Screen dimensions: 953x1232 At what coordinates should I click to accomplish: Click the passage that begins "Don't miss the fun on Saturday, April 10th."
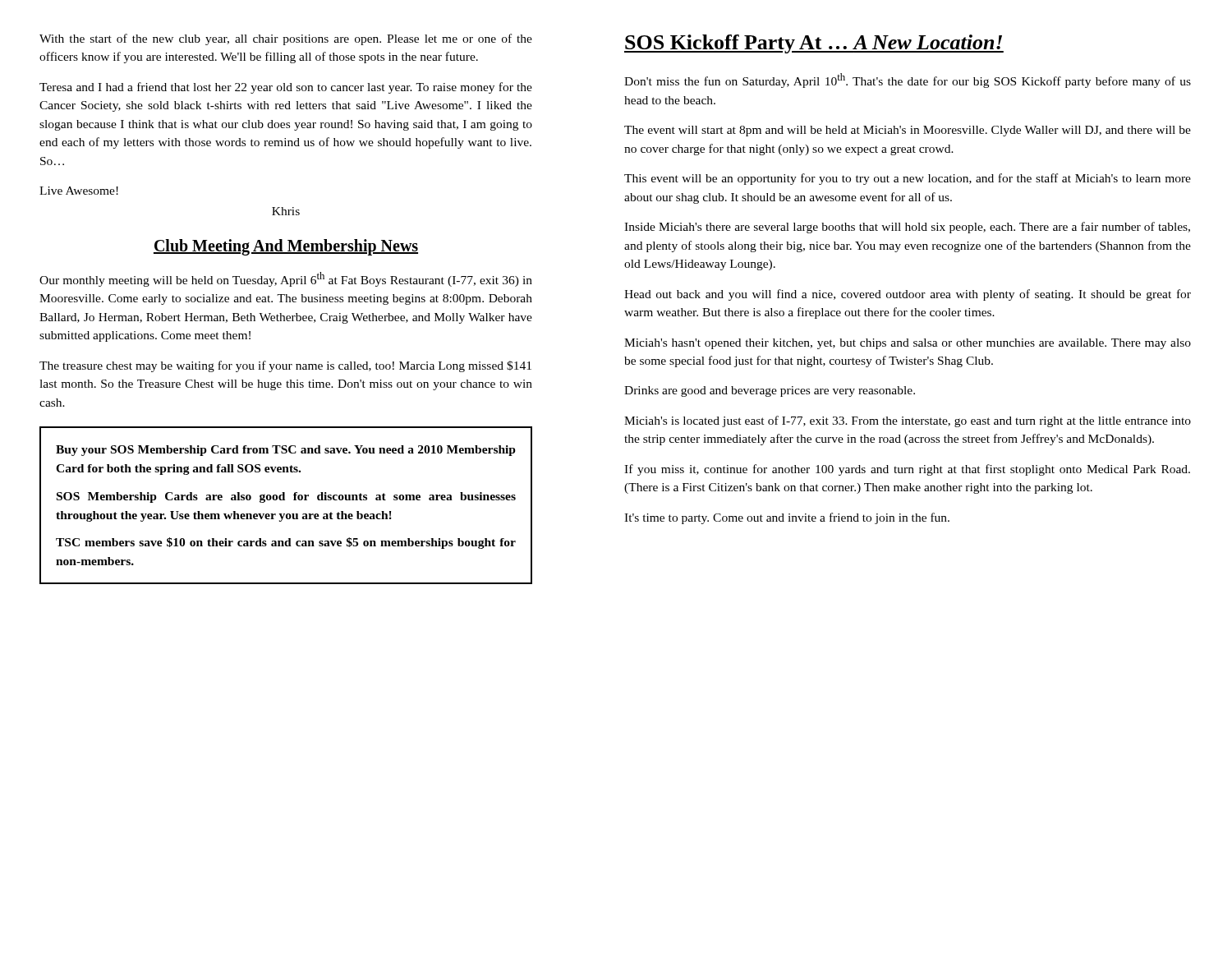tap(908, 89)
